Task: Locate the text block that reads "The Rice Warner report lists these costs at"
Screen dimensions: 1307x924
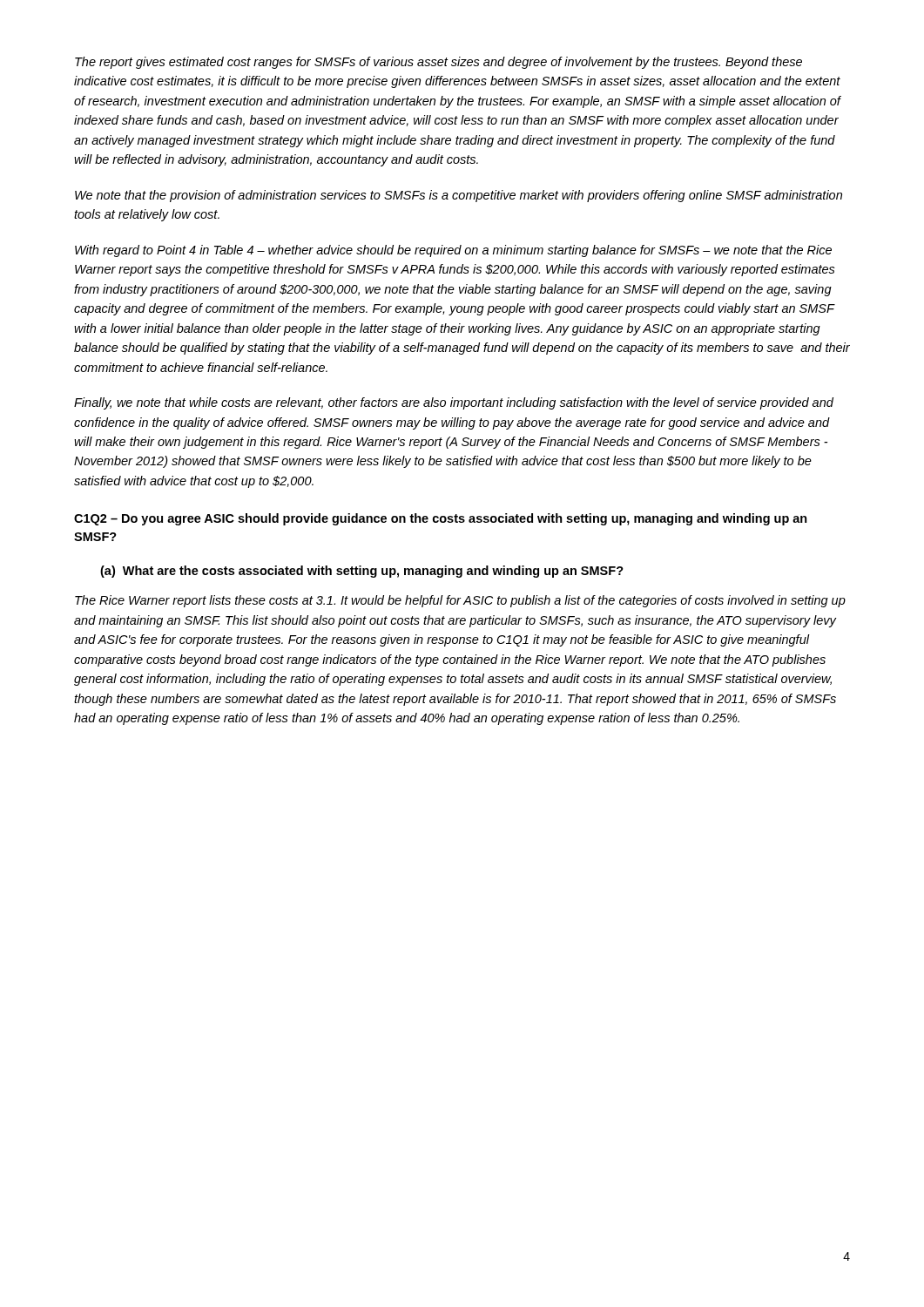Action: [462, 660]
